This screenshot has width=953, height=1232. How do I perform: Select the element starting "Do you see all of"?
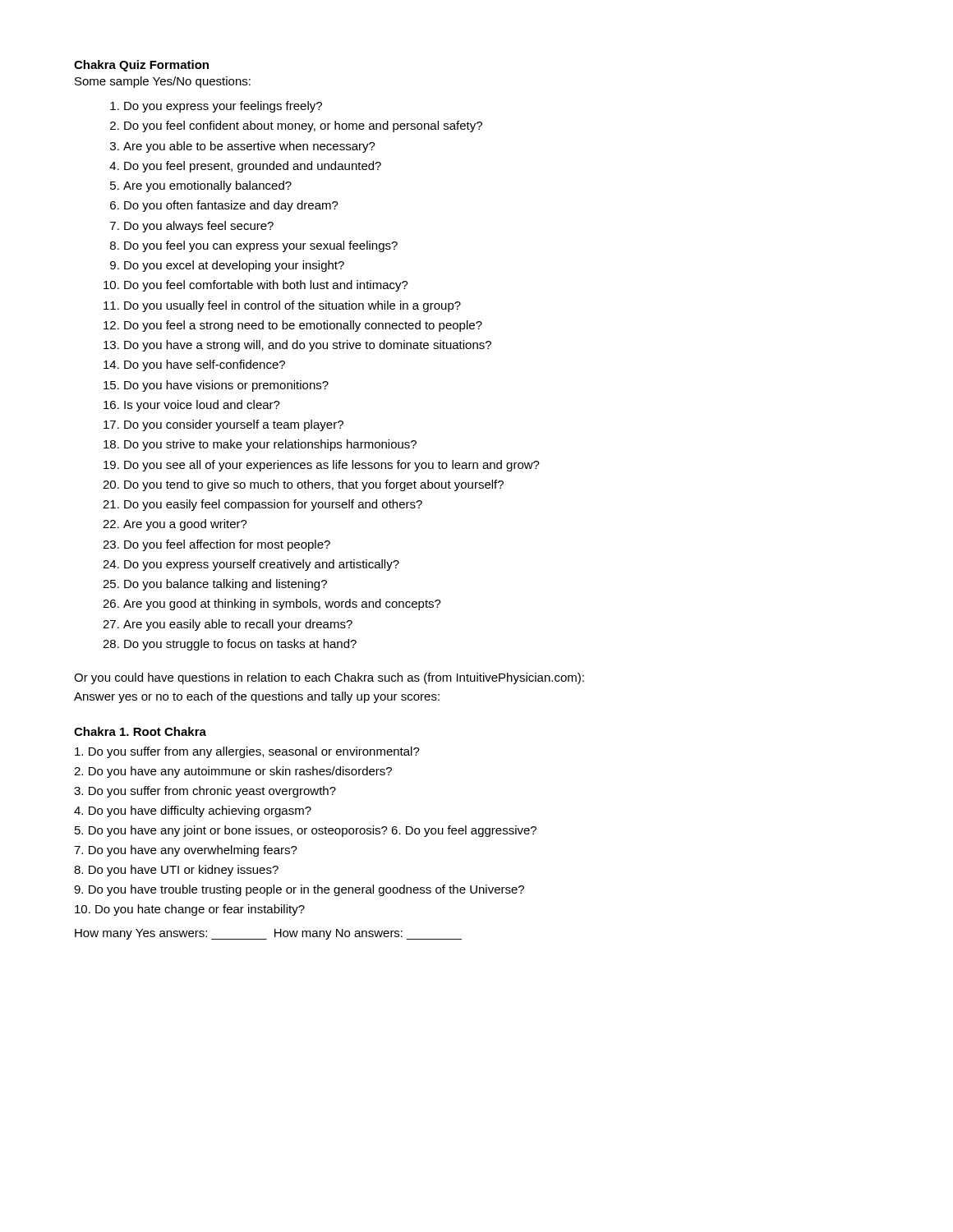tap(331, 464)
